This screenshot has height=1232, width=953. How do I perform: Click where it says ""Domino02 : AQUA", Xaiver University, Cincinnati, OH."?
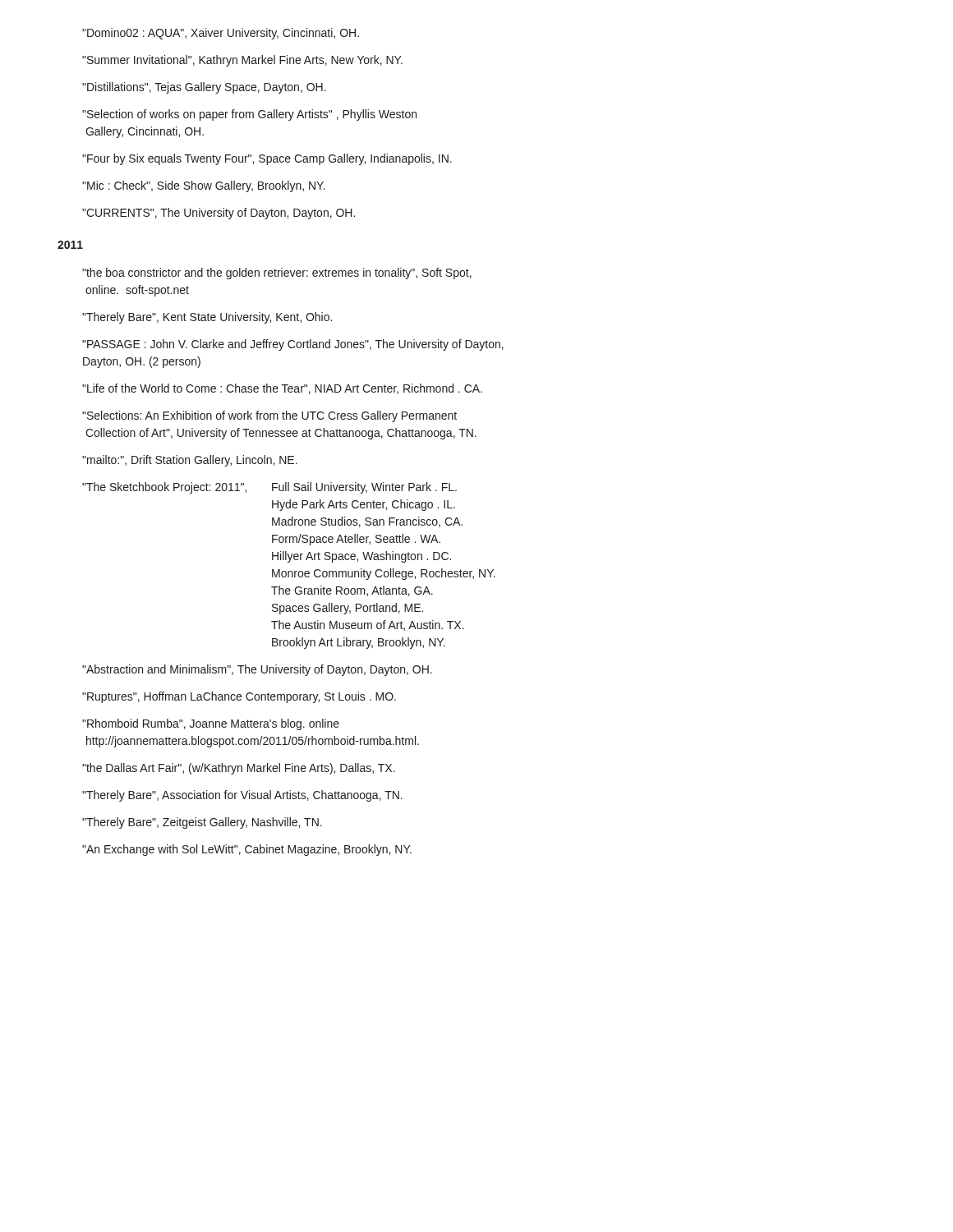[x=221, y=33]
